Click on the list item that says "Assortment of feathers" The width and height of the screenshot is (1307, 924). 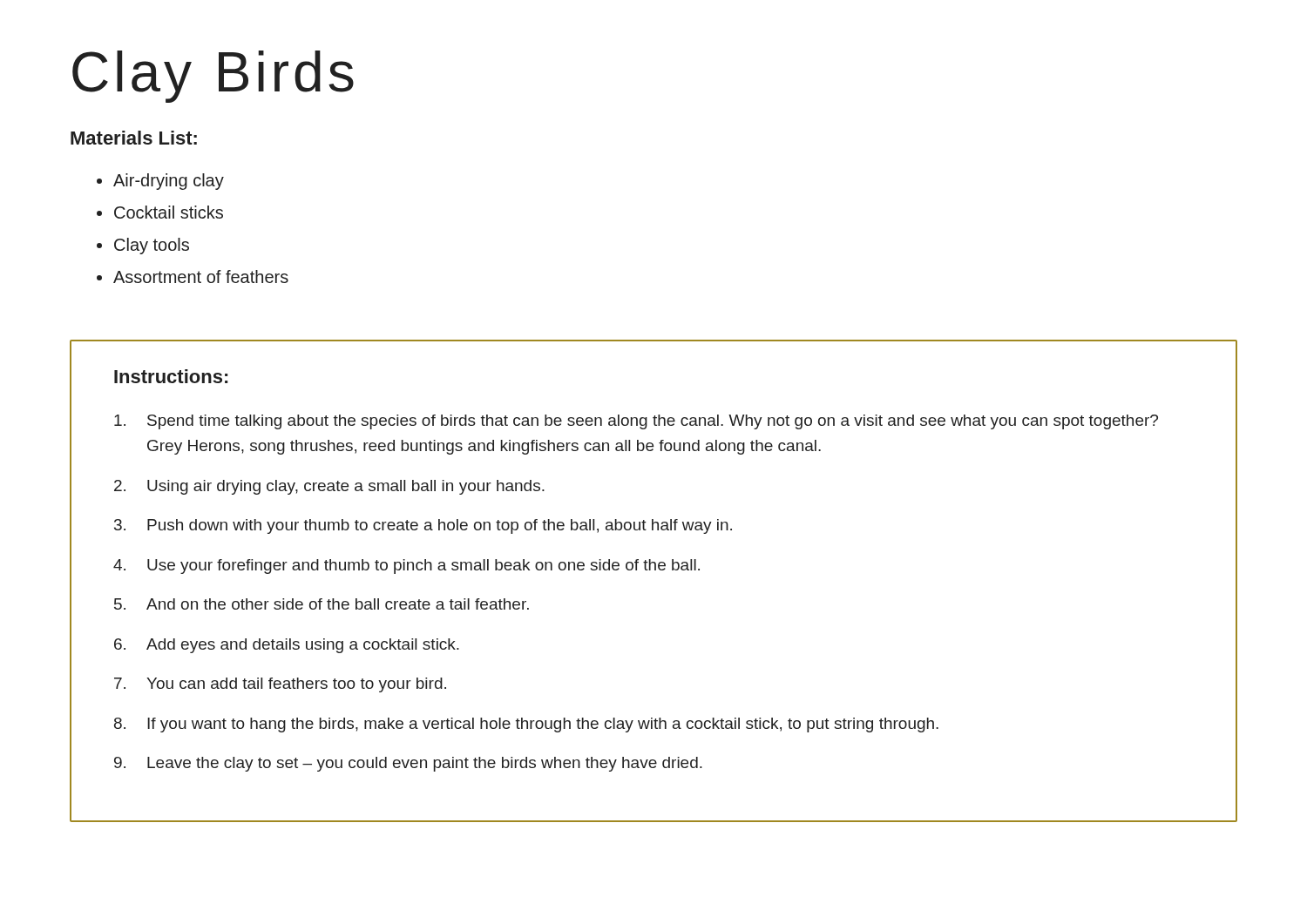201,277
